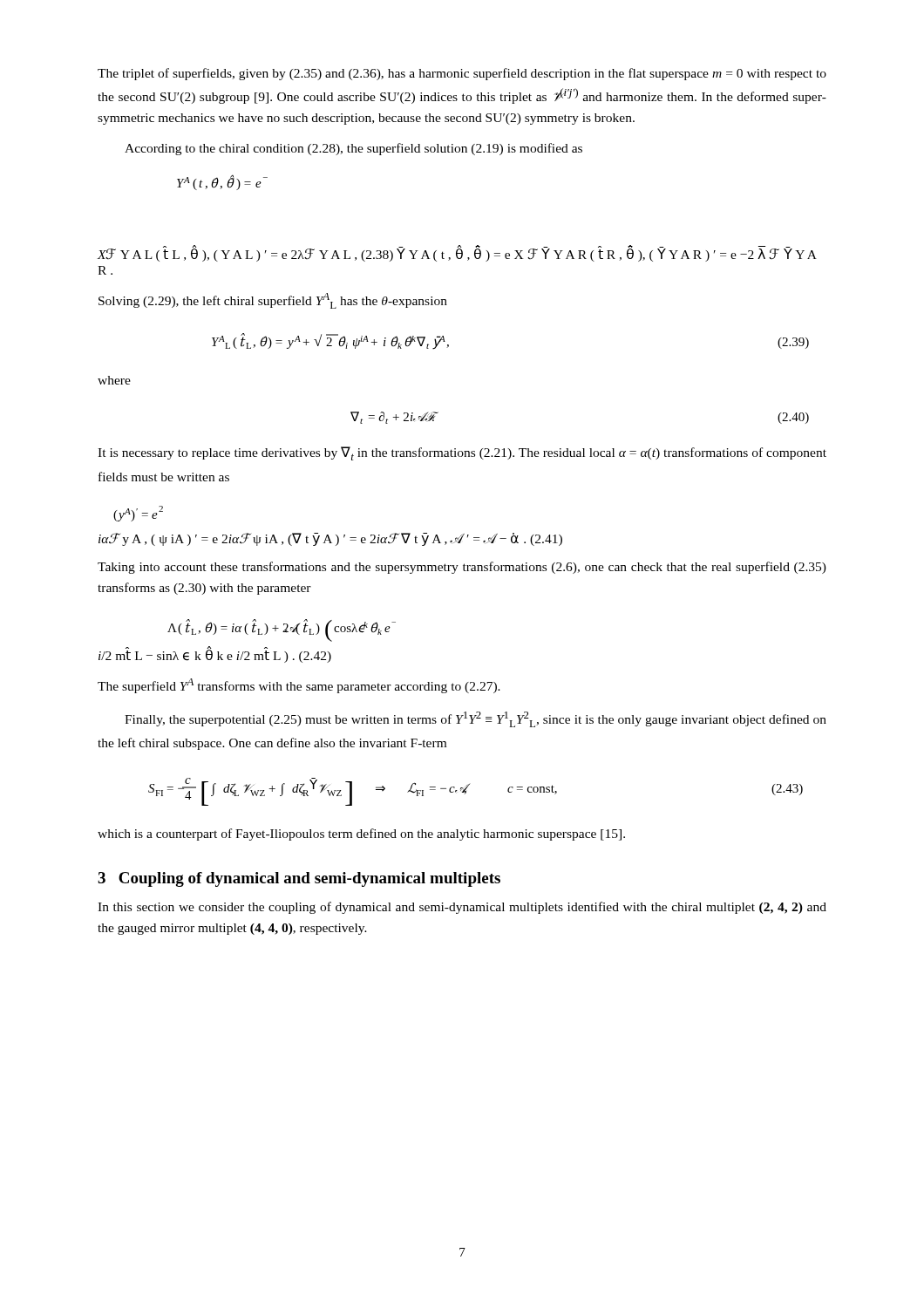924x1308 pixels.
Task: Locate the passage starting "According to the chiral condition (2.28), the superfield"
Action: 462,148
